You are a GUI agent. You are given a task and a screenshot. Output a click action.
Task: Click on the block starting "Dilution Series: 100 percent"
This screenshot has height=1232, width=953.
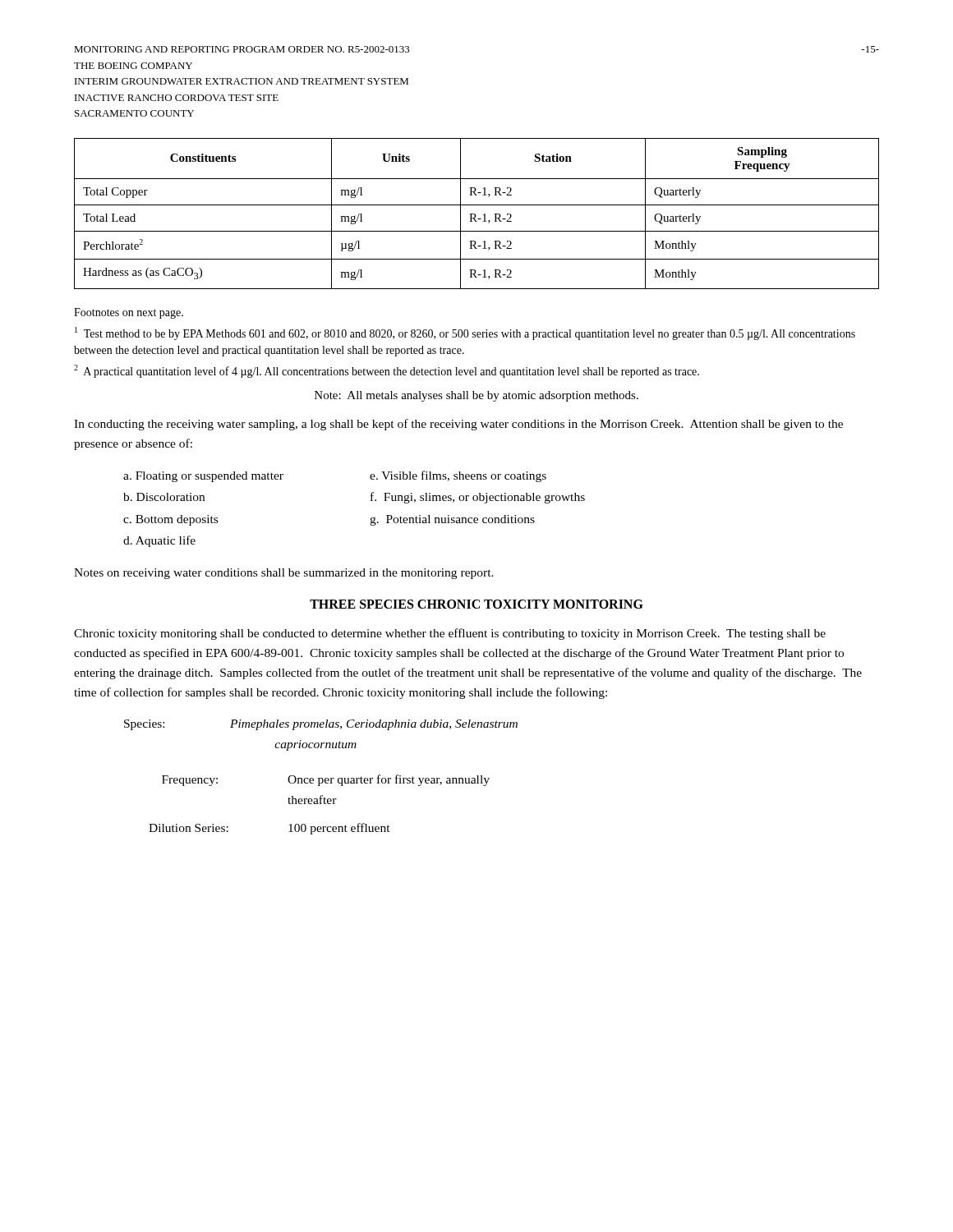point(184,828)
